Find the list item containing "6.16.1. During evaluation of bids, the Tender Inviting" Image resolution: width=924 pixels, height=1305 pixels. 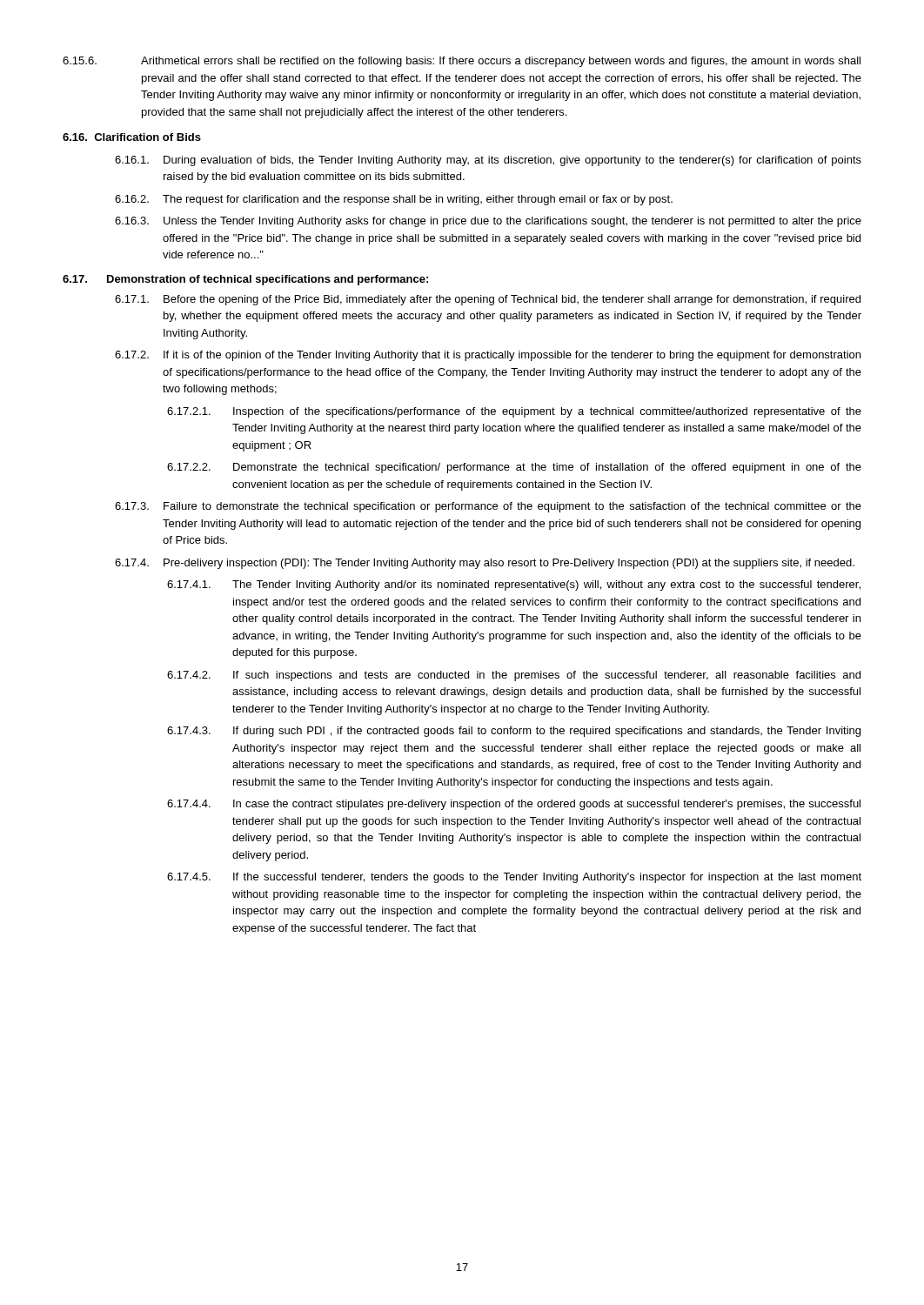488,168
